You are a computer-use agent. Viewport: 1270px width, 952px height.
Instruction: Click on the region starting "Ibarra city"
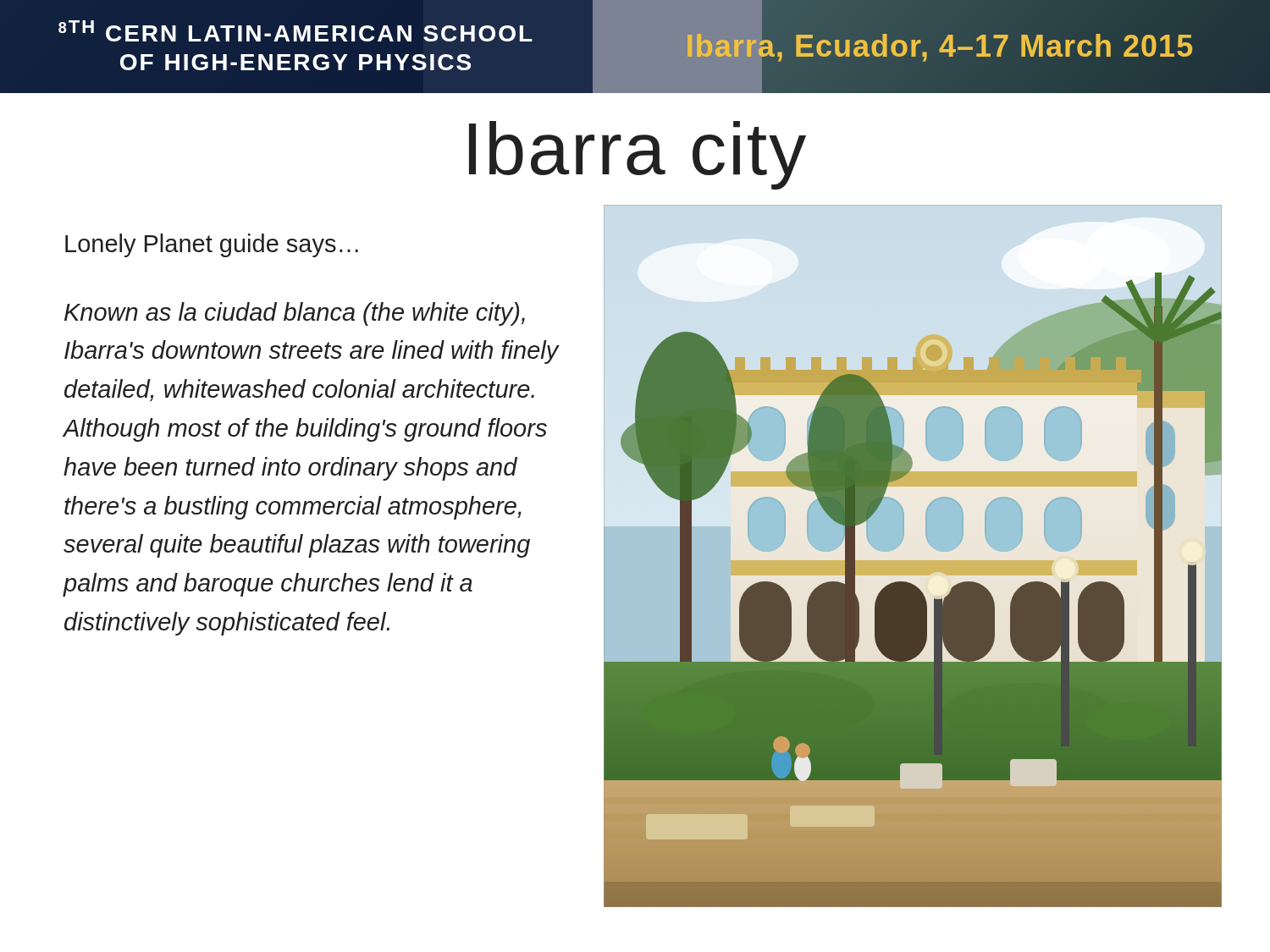click(x=635, y=149)
